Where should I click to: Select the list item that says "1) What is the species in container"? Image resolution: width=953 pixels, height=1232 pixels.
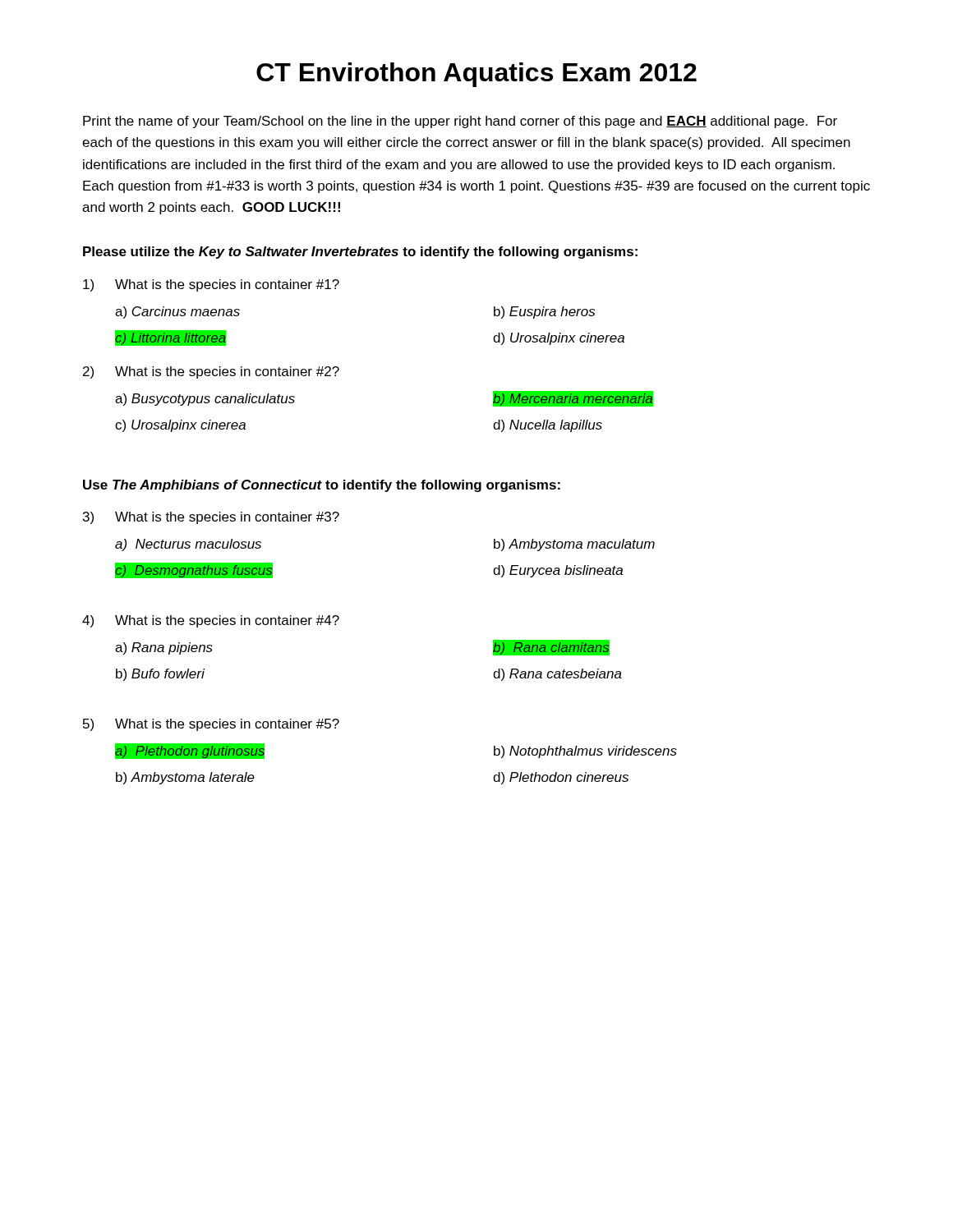[211, 285]
